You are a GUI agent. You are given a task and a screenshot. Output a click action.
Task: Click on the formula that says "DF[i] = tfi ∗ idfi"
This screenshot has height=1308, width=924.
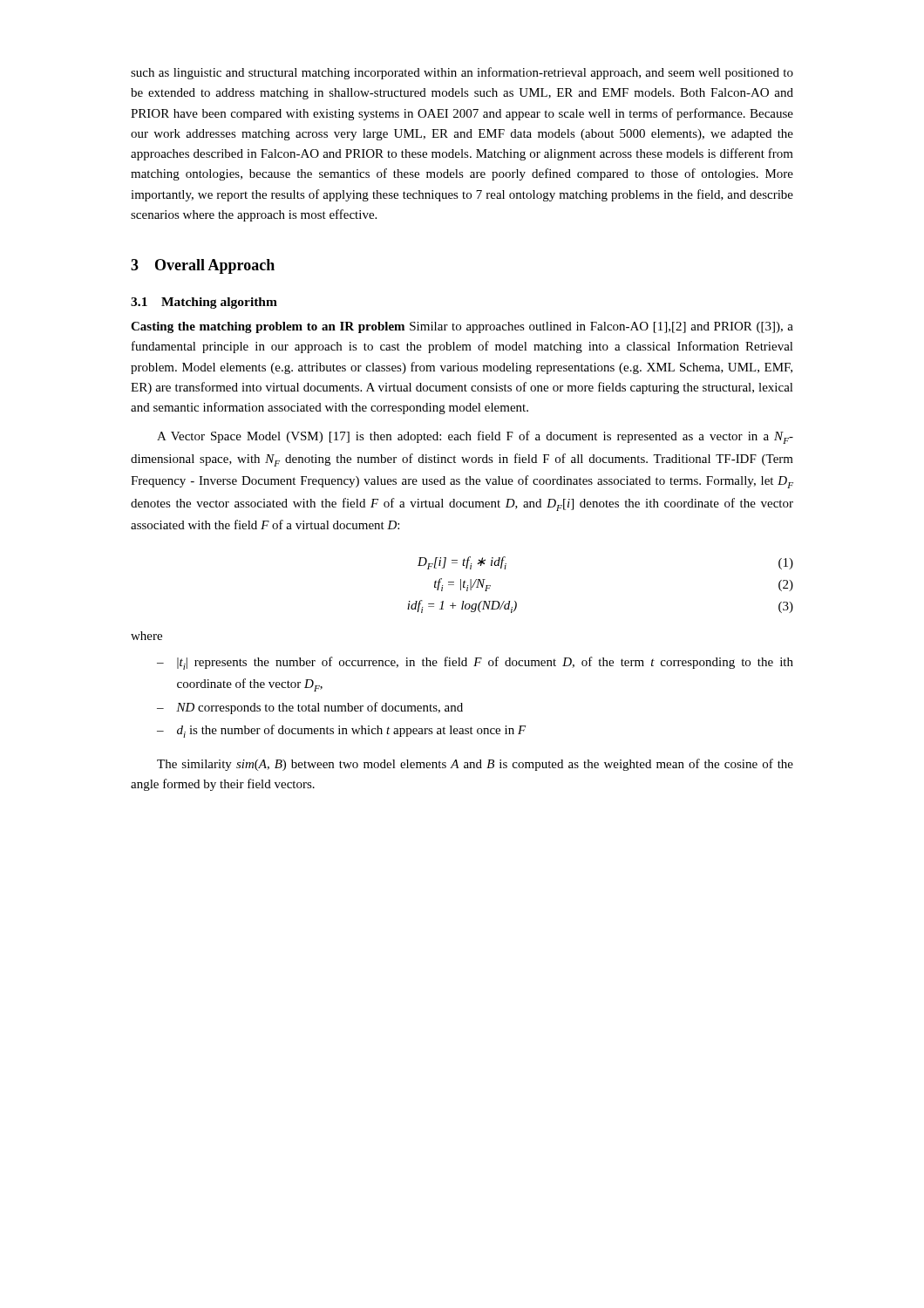click(x=462, y=584)
